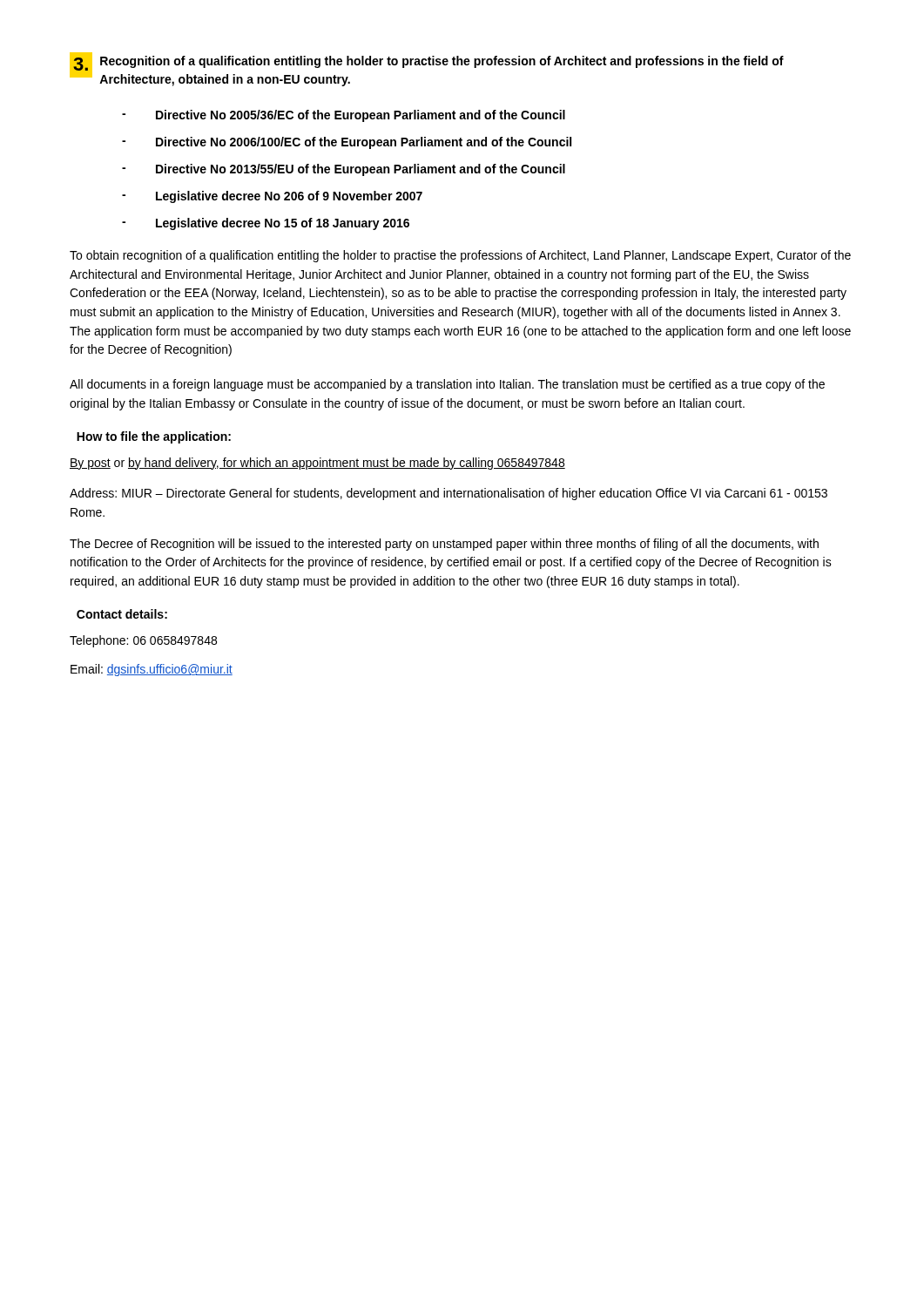Select the text block that reads "To obtain recognition of"
Image resolution: width=924 pixels, height=1307 pixels.
click(x=460, y=303)
